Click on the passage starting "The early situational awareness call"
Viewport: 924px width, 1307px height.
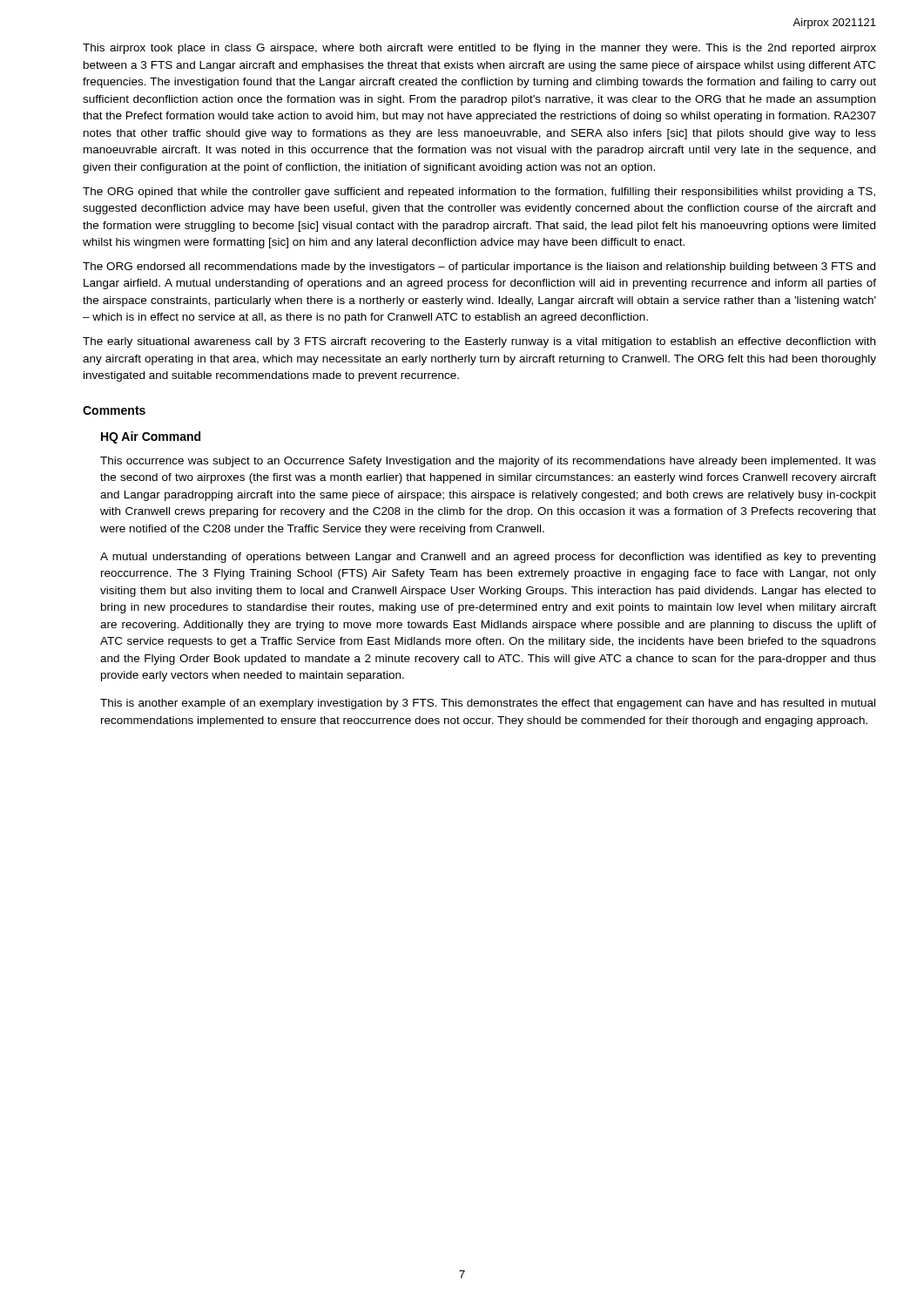click(x=479, y=358)
